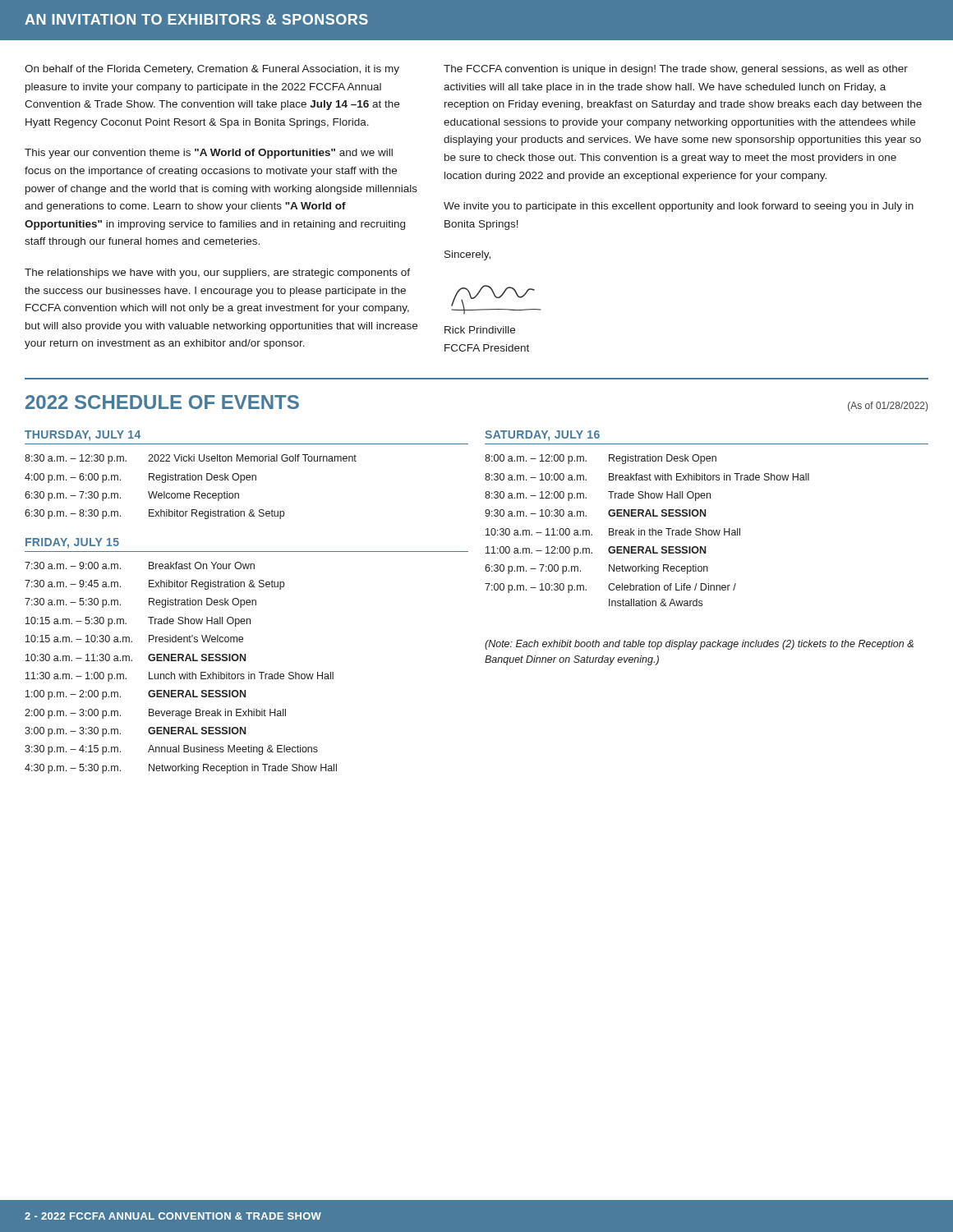This screenshot has width=953, height=1232.
Task: Find the element starting "10:15 a.m. – 10:30 a.m. President's"
Action: 246,640
